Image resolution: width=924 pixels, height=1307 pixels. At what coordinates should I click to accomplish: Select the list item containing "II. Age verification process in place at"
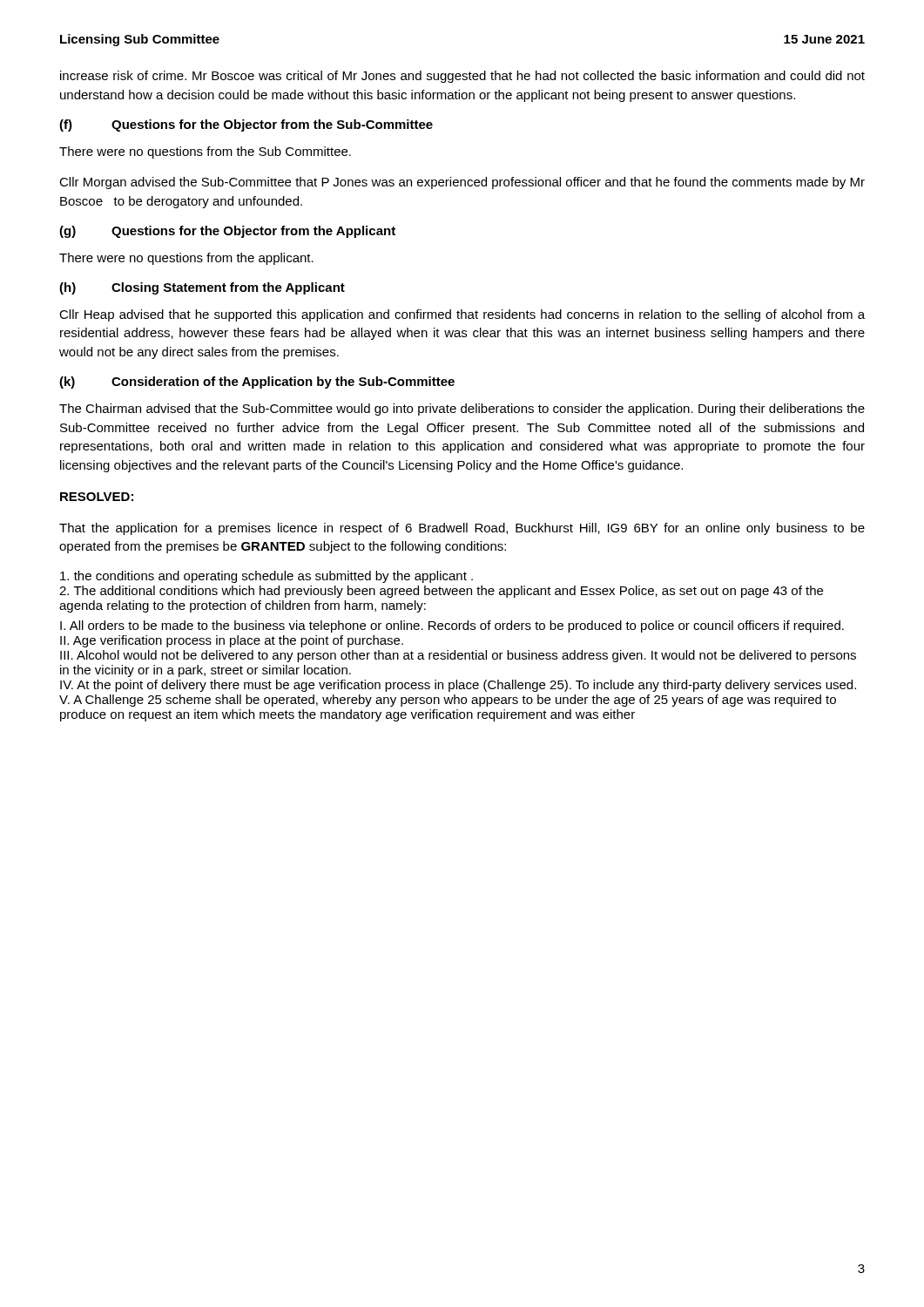pos(462,640)
